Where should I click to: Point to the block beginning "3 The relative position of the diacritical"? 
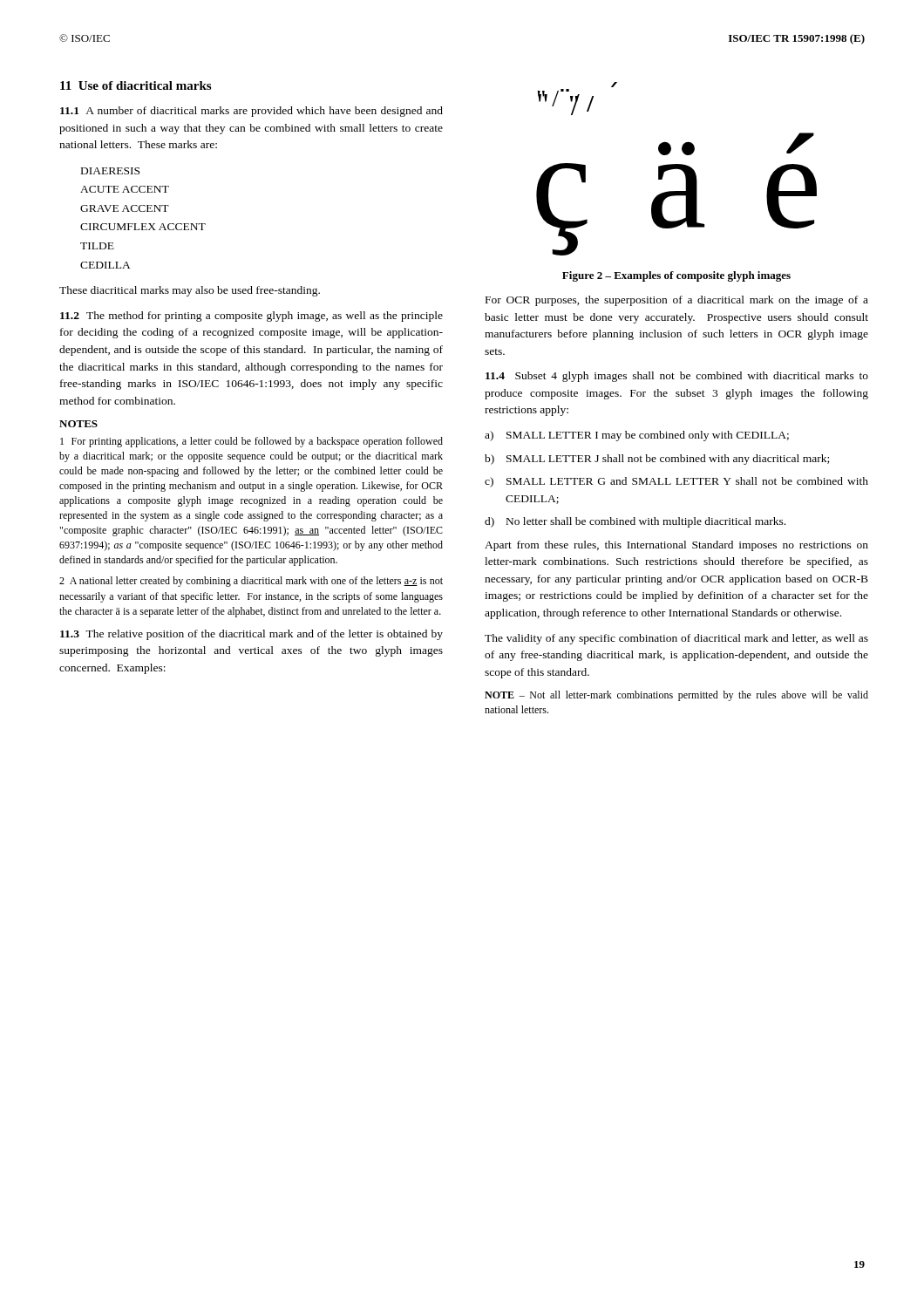(x=251, y=650)
